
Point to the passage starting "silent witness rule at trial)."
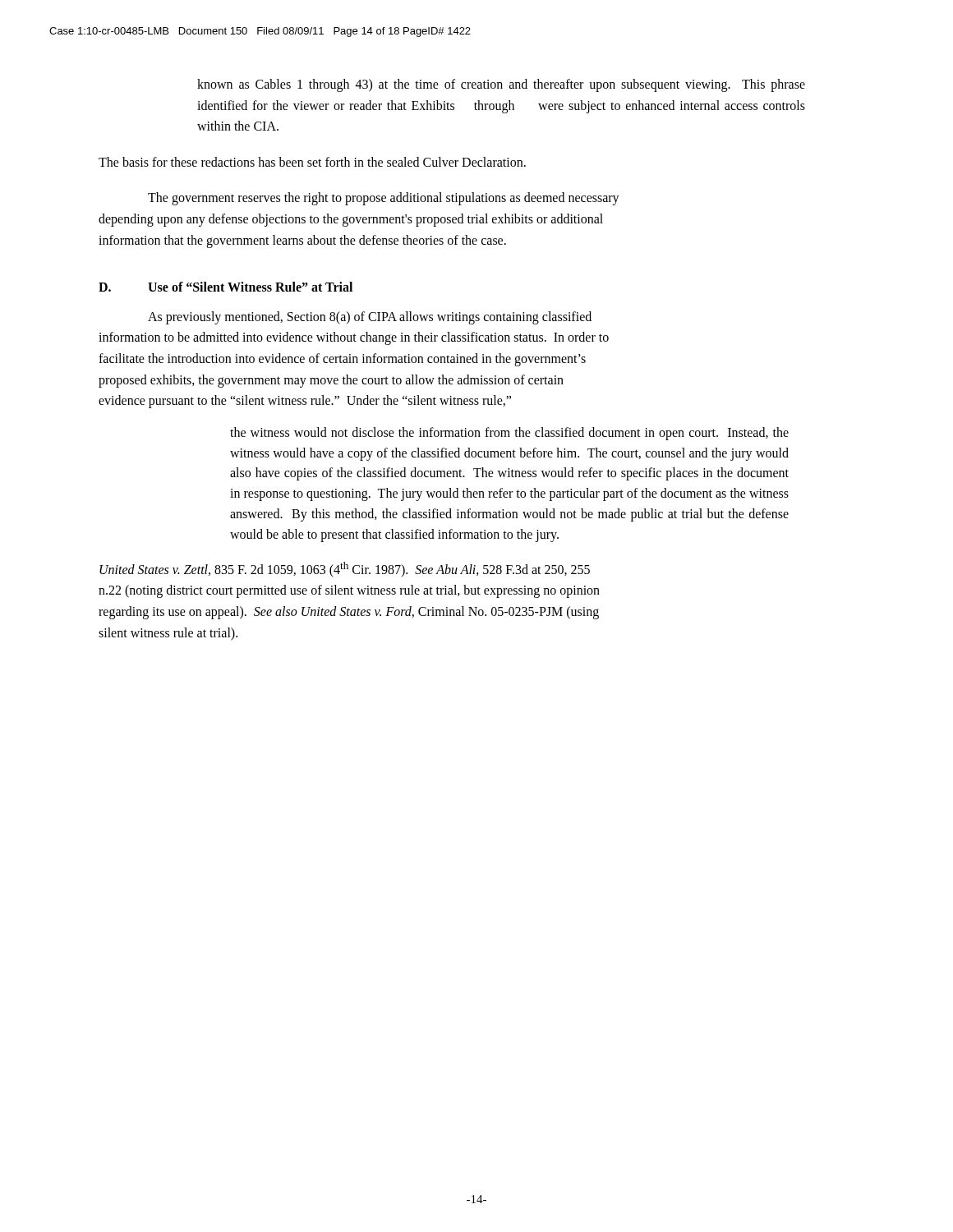tap(168, 633)
